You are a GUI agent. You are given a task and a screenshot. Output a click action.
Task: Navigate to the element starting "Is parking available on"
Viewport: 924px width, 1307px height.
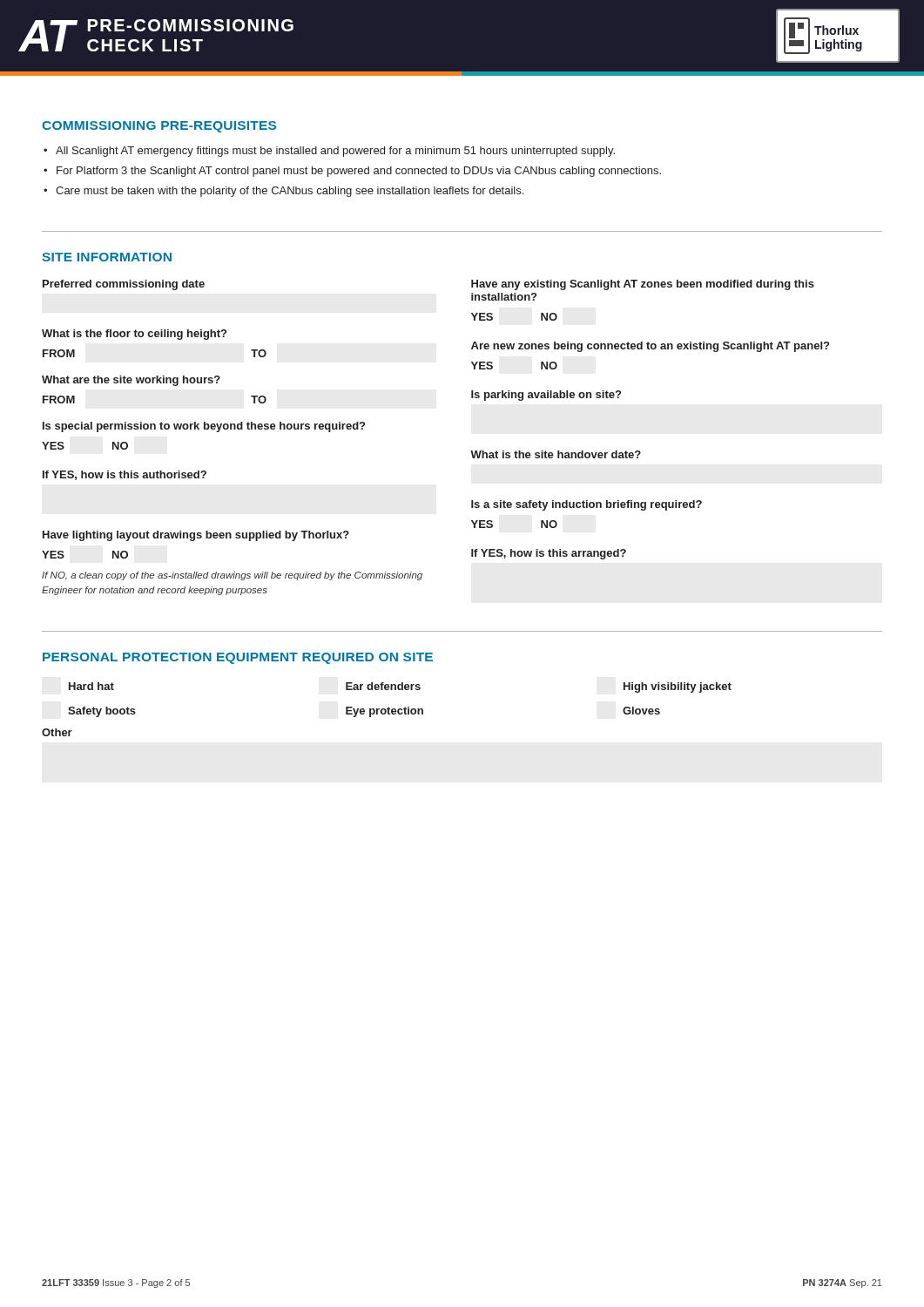[x=546, y=395]
